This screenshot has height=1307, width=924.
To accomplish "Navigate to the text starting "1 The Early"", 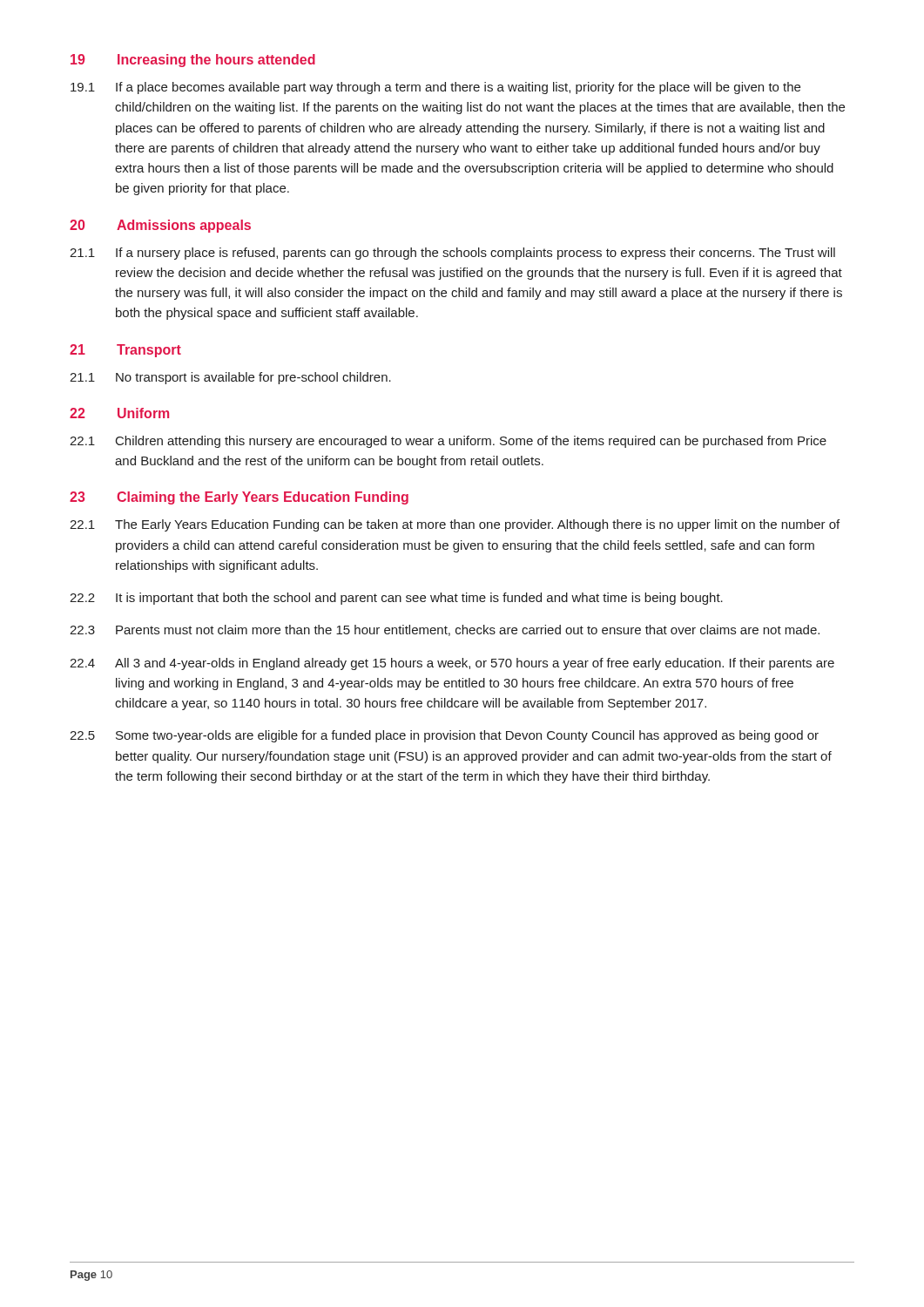I will 459,545.
